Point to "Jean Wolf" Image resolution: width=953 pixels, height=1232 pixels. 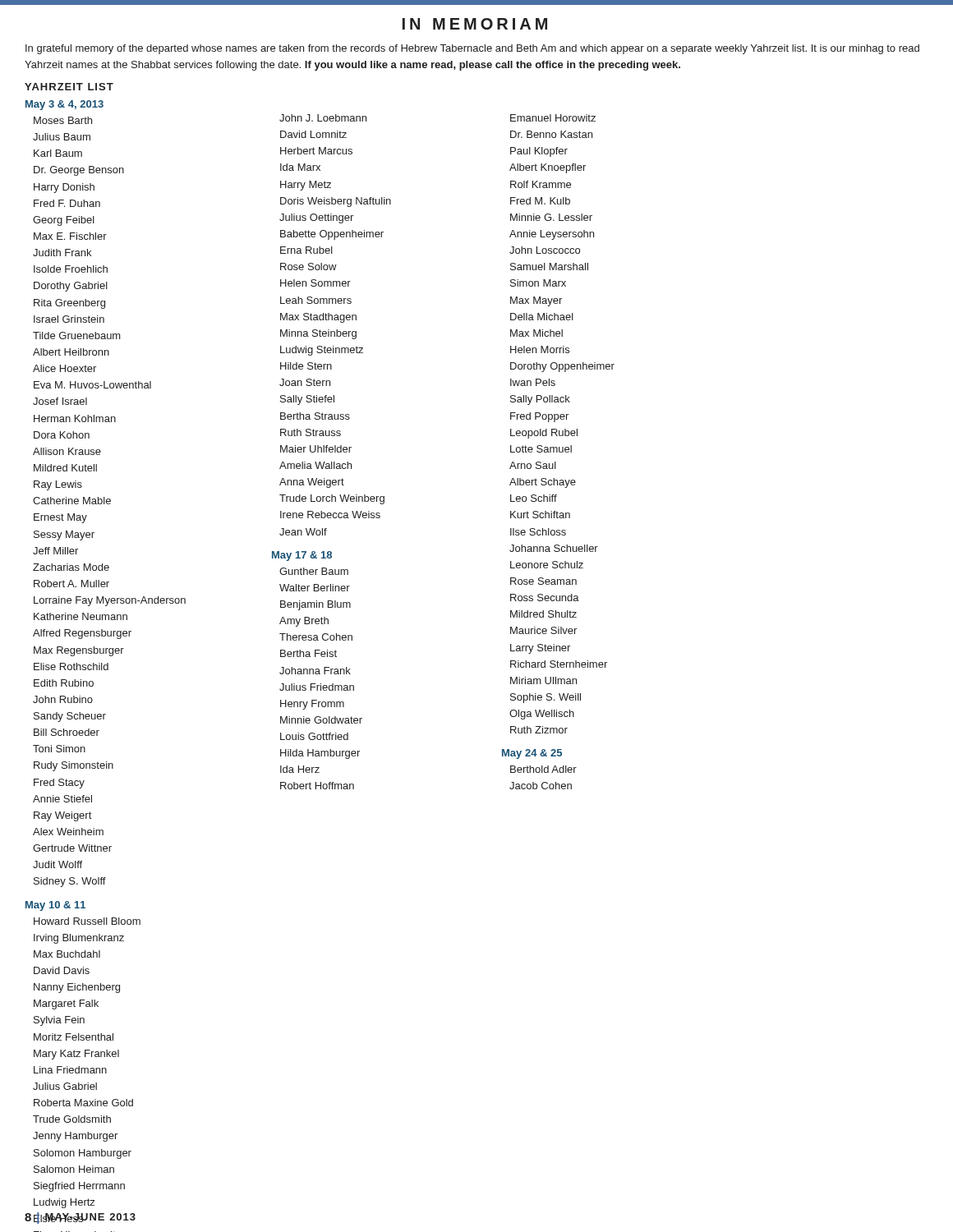[303, 531]
